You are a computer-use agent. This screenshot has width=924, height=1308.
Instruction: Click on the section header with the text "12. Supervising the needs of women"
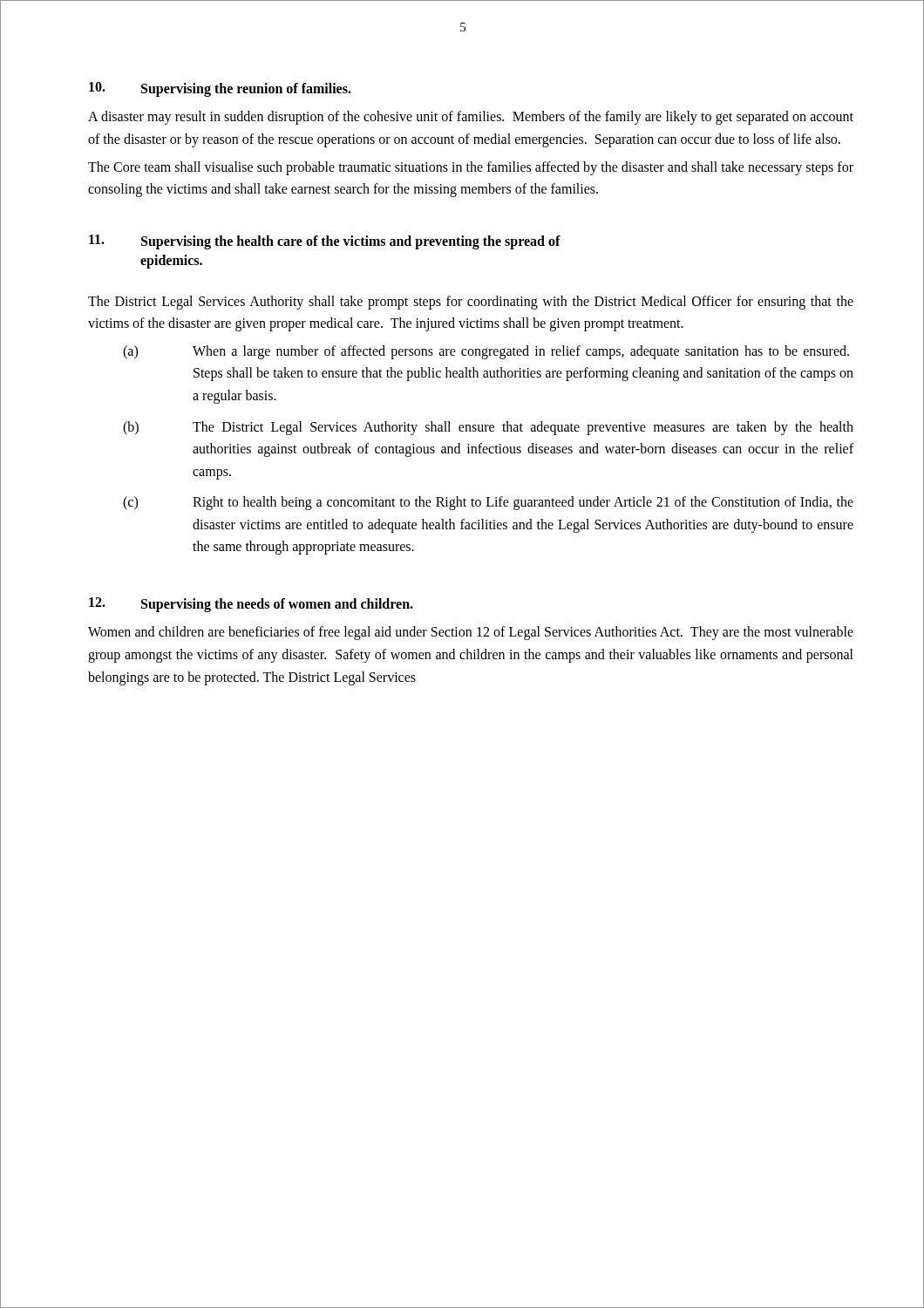pyautogui.click(x=251, y=604)
